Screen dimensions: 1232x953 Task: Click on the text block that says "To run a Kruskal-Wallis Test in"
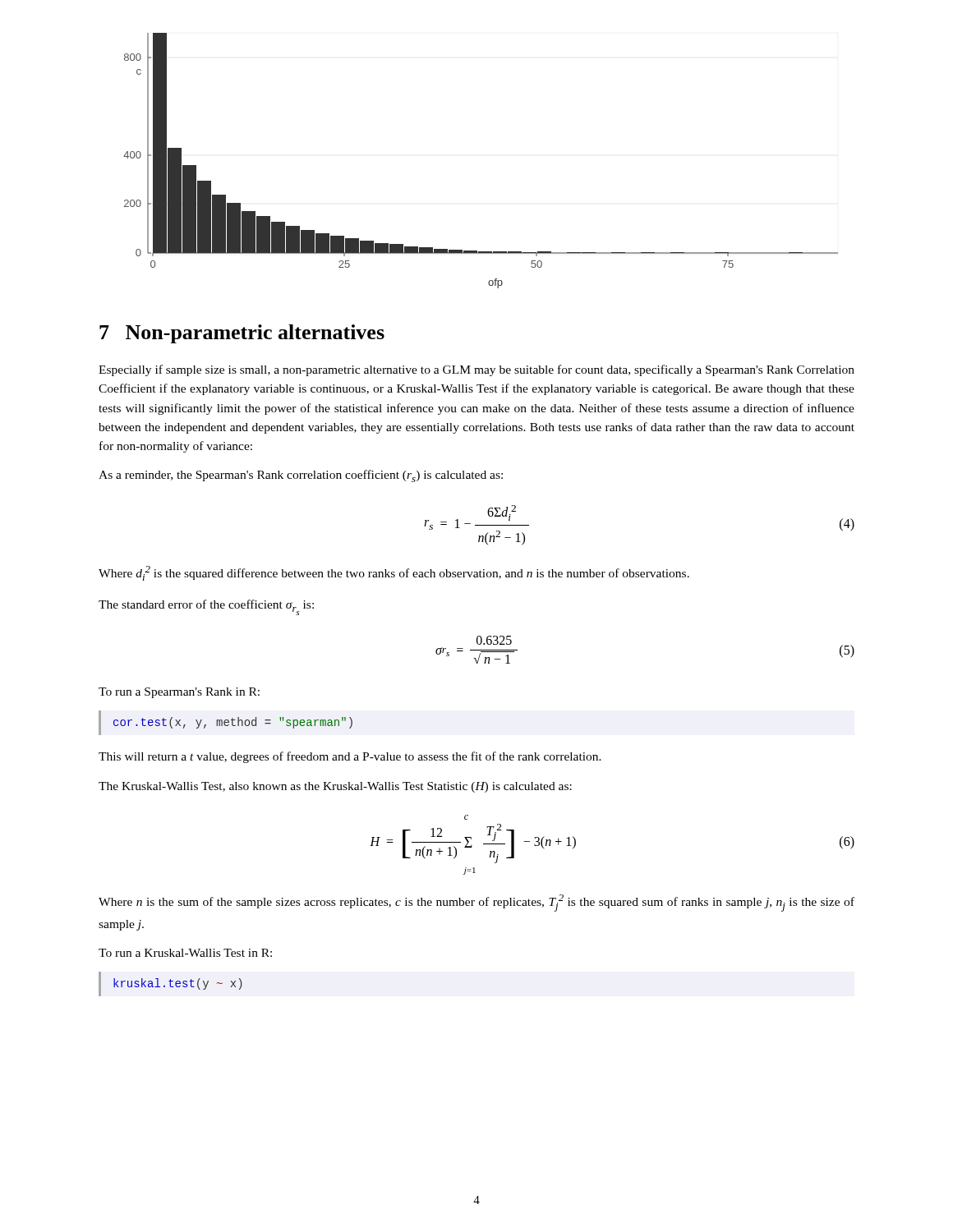(186, 952)
